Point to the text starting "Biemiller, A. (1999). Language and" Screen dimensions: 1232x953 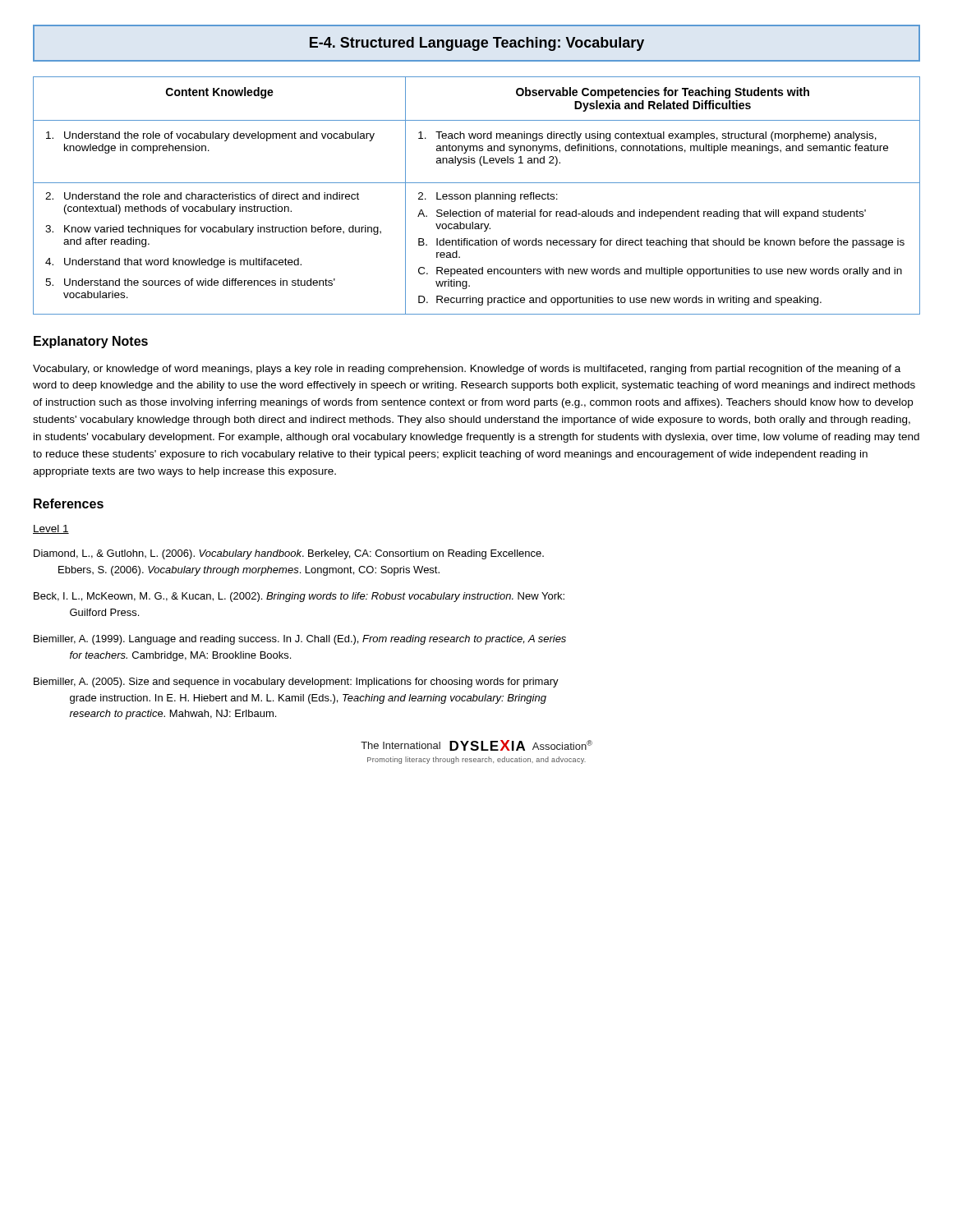tap(476, 647)
